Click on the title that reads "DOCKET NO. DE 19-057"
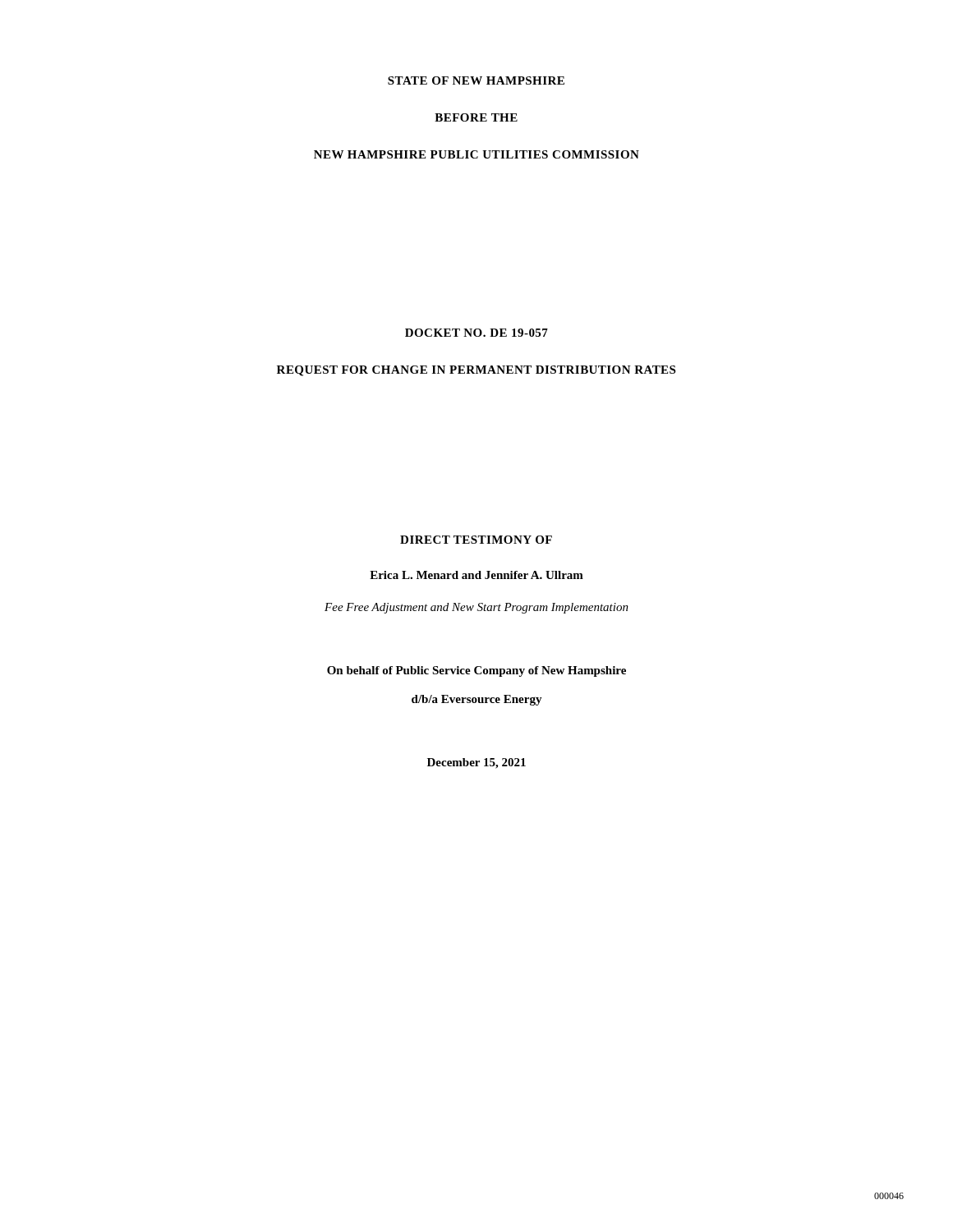This screenshot has height=1232, width=953. 476,333
